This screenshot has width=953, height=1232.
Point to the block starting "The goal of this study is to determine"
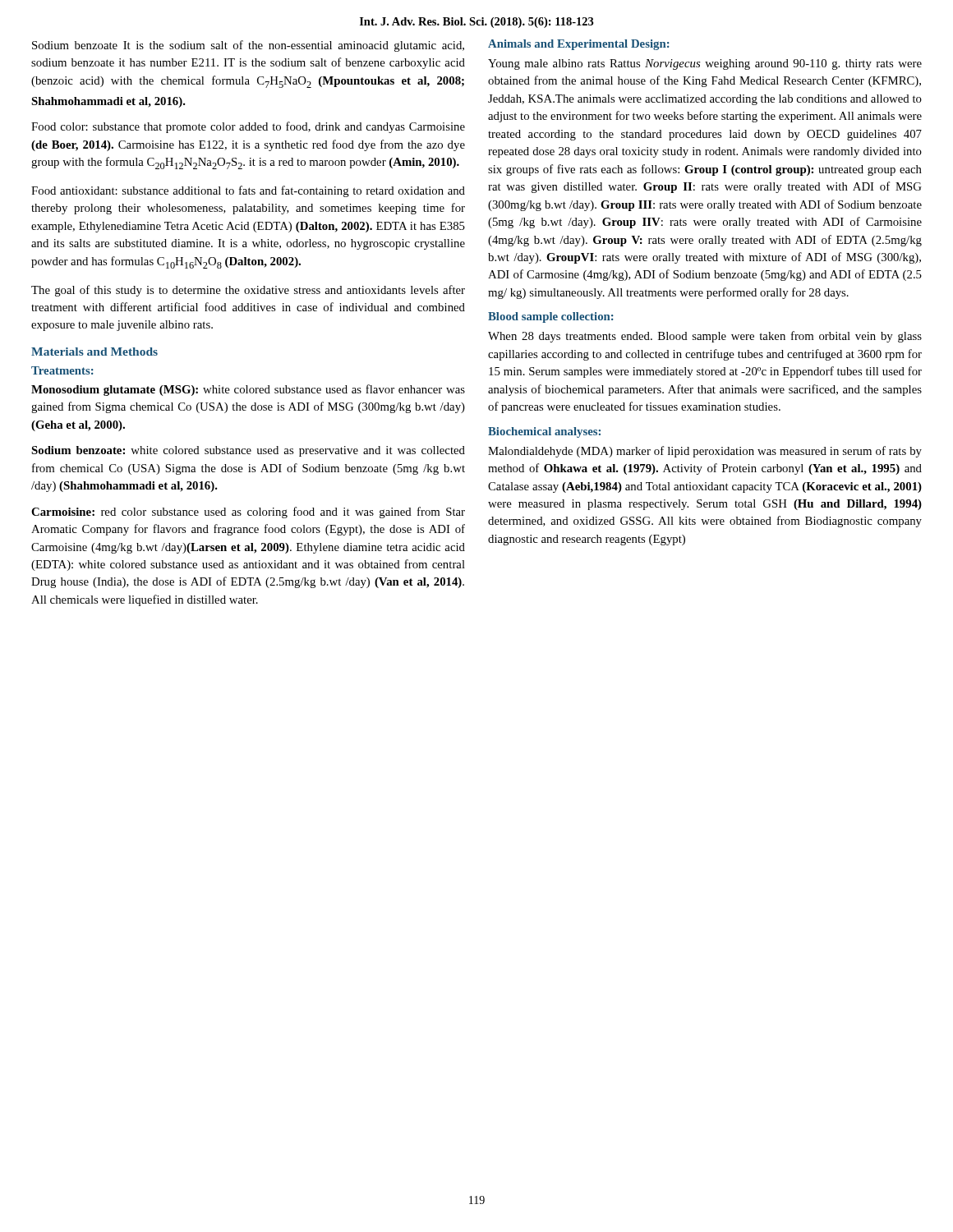248,308
